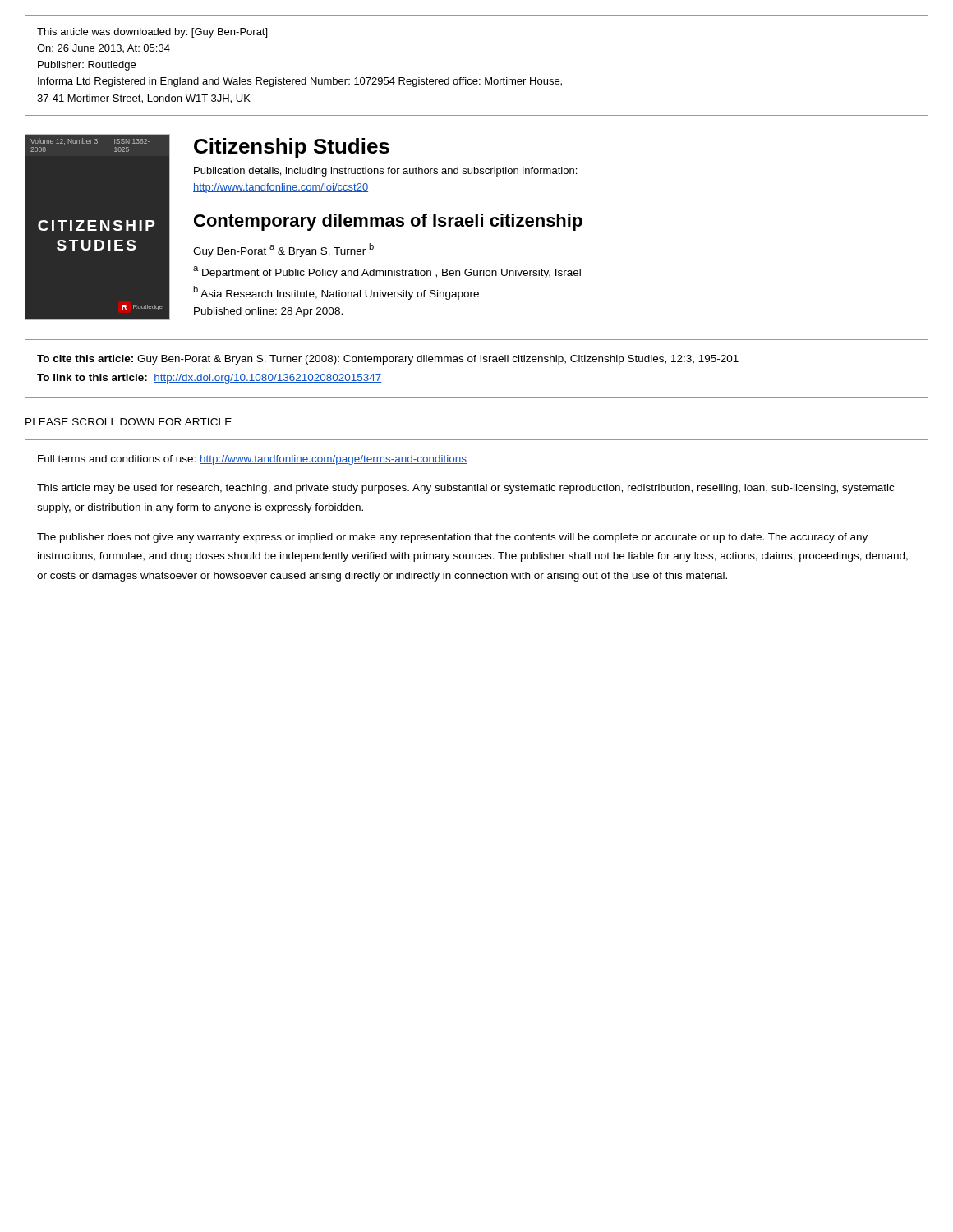This screenshot has width=953, height=1232.
Task: Point to the region starting "PLEASE SCROLL DOWN FOR"
Action: 128,422
